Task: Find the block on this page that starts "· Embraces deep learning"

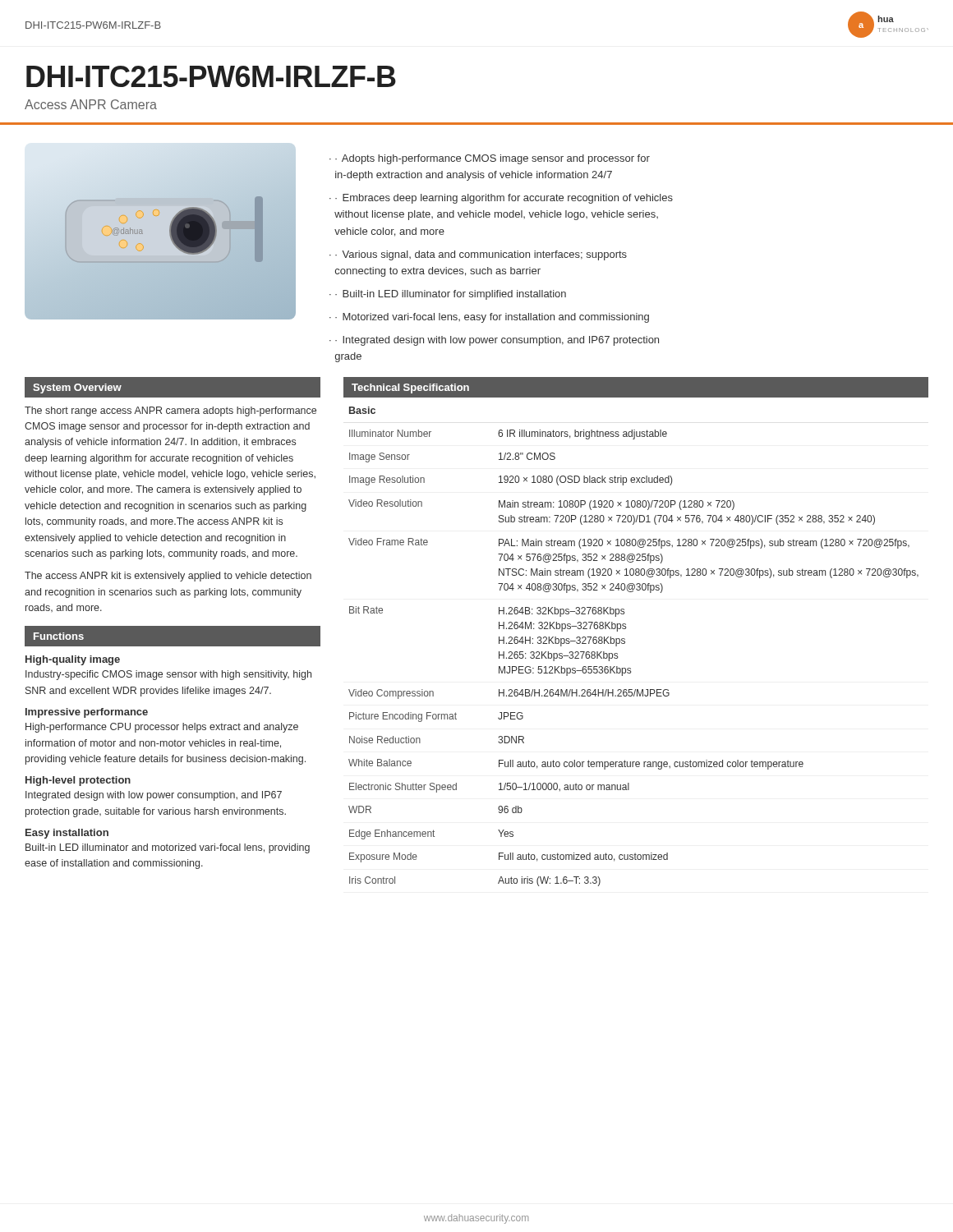Action: [x=501, y=214]
